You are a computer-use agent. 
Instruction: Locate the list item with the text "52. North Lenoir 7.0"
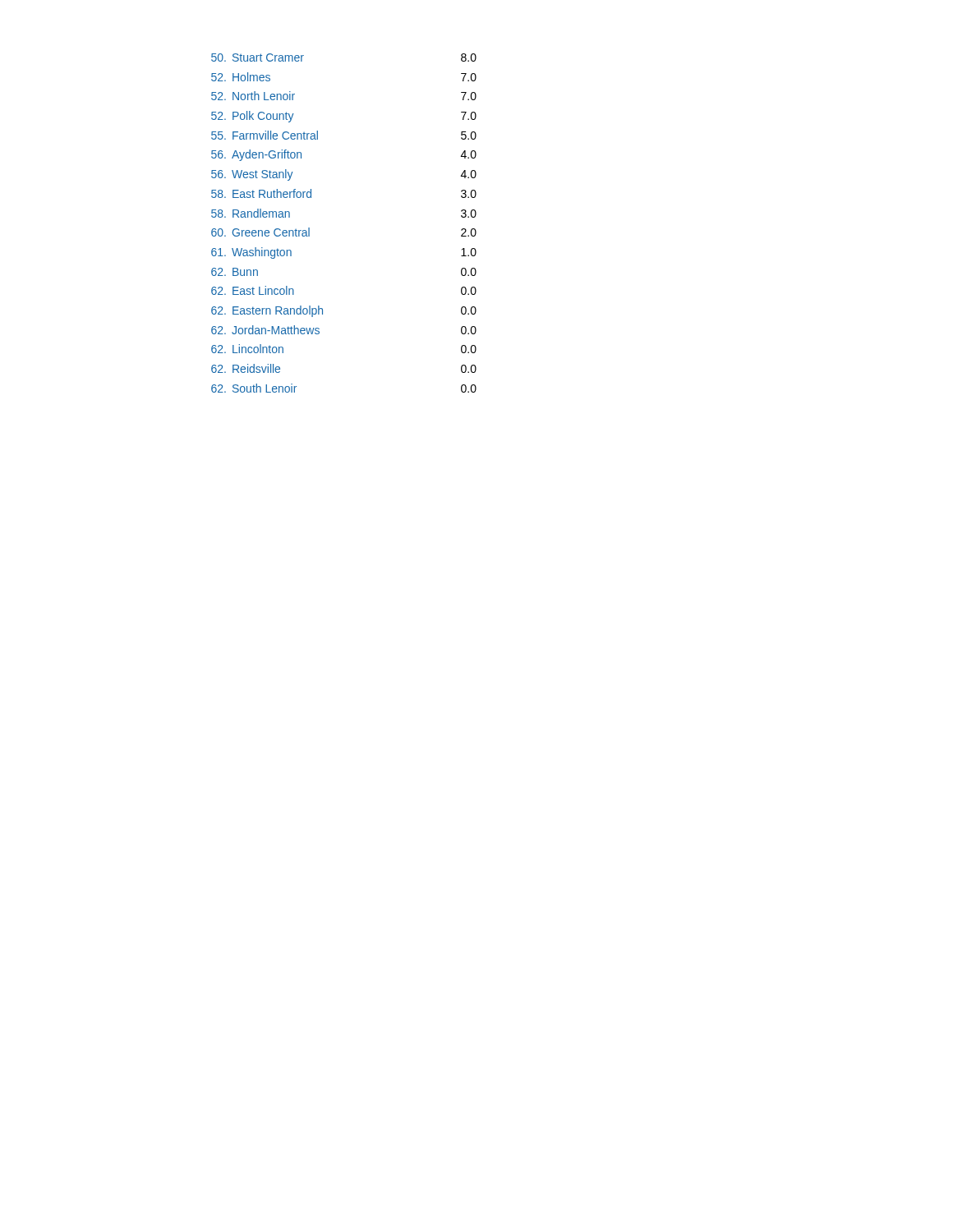(251, 96)
